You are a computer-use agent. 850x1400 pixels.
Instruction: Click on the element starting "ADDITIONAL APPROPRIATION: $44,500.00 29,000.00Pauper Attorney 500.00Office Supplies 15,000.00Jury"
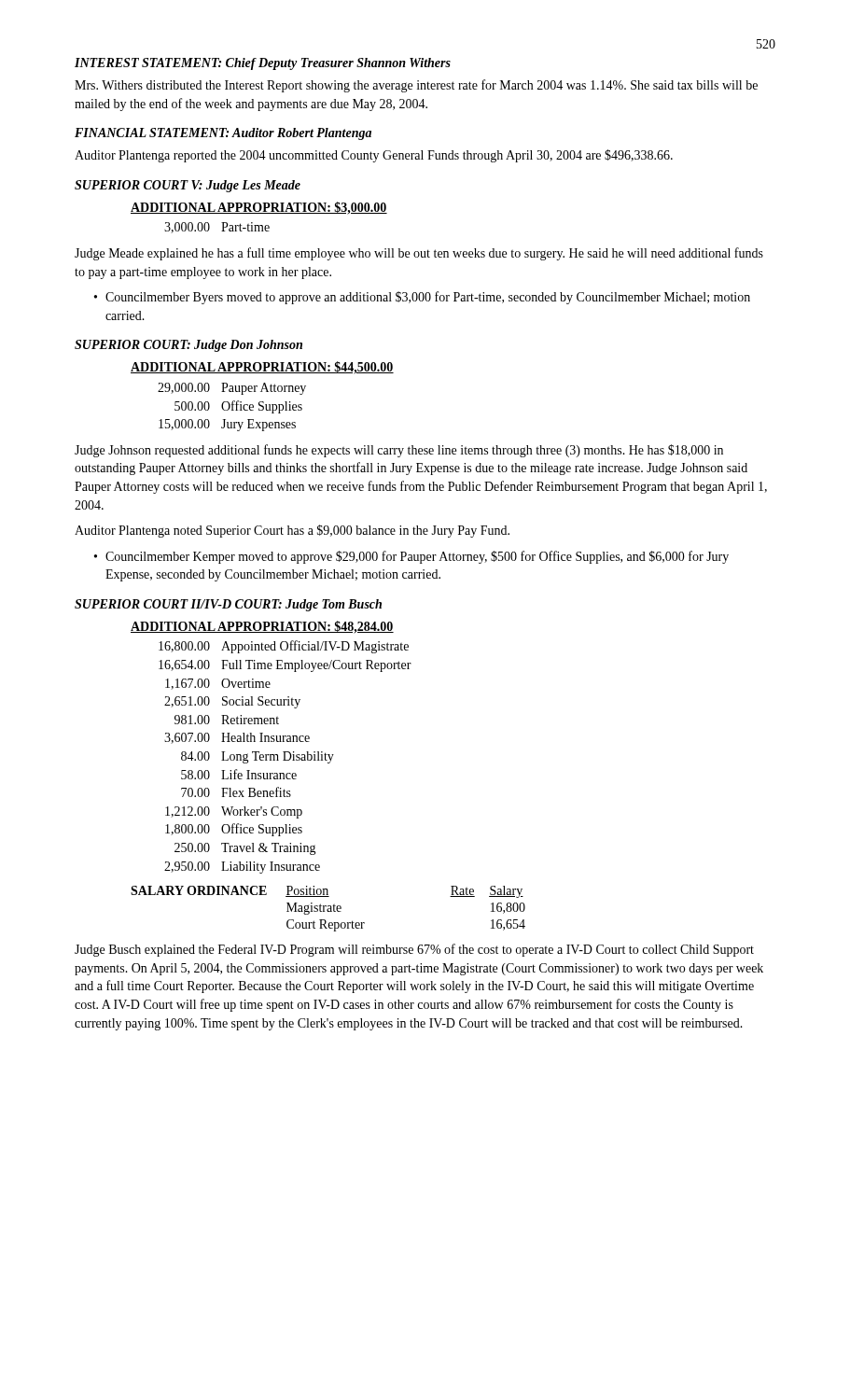[x=262, y=368]
